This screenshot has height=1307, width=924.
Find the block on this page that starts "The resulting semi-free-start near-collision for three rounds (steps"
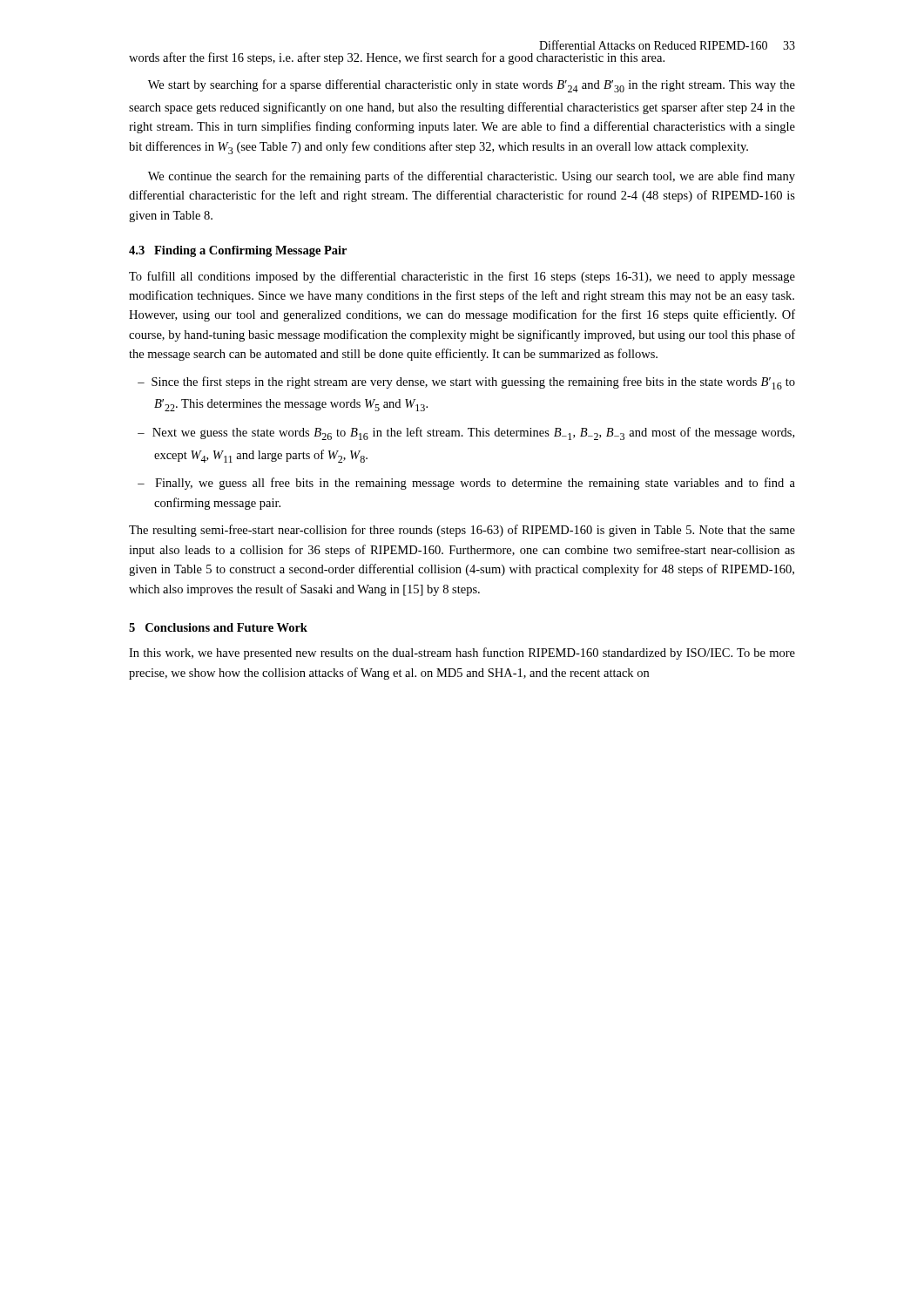462,559
